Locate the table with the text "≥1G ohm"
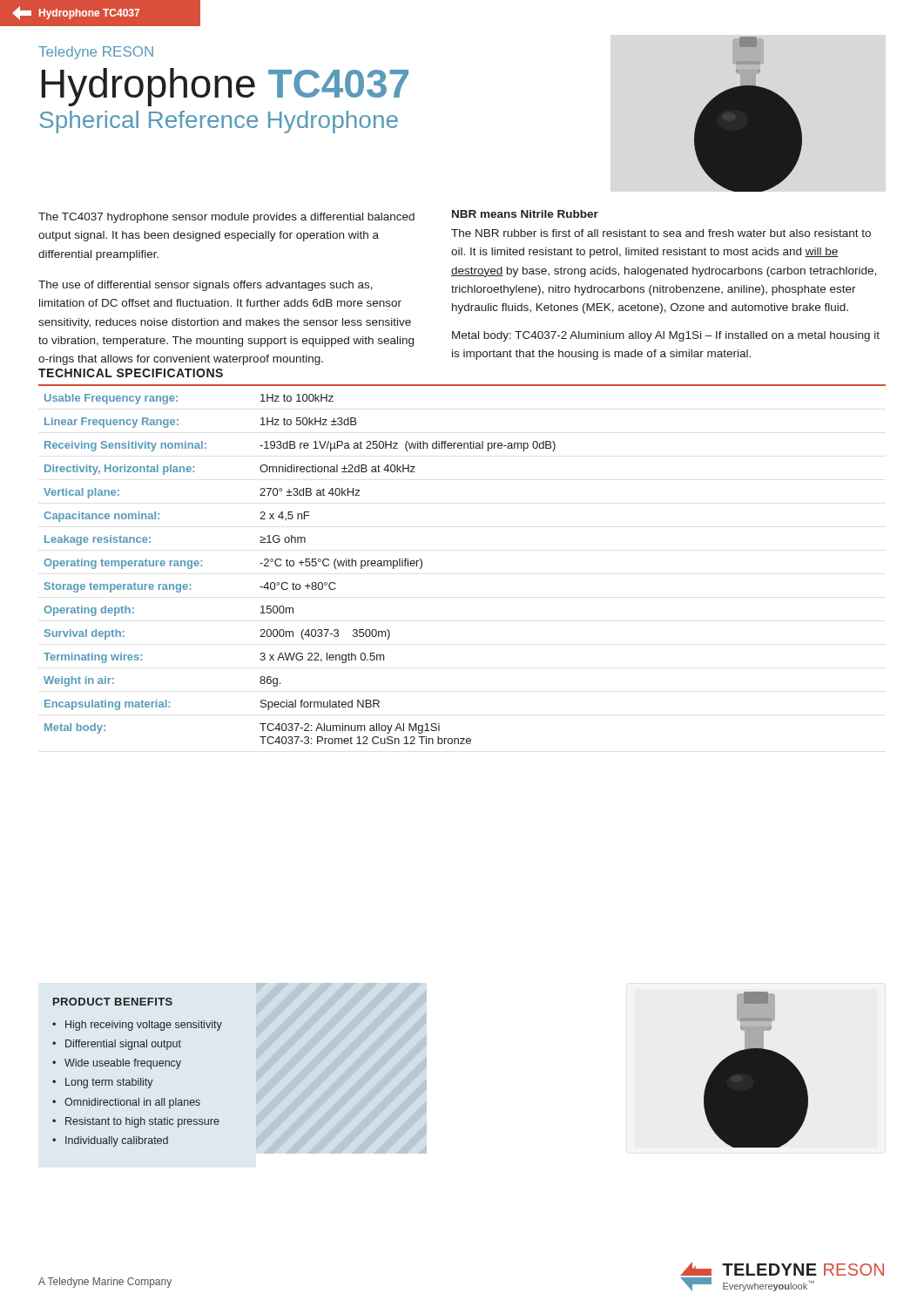 pyautogui.click(x=462, y=569)
